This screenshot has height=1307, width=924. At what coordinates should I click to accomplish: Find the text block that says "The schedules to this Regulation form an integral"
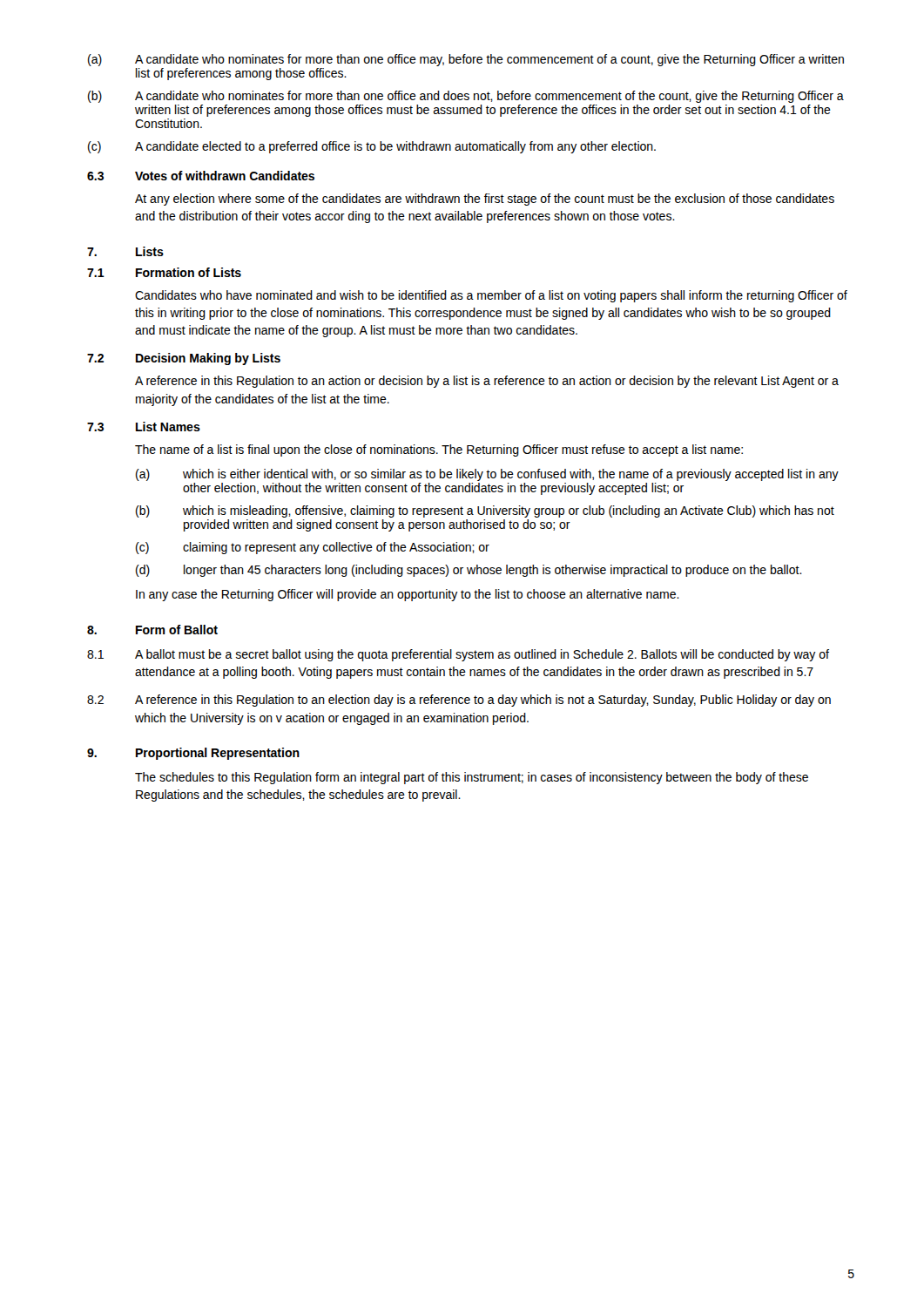(x=472, y=786)
